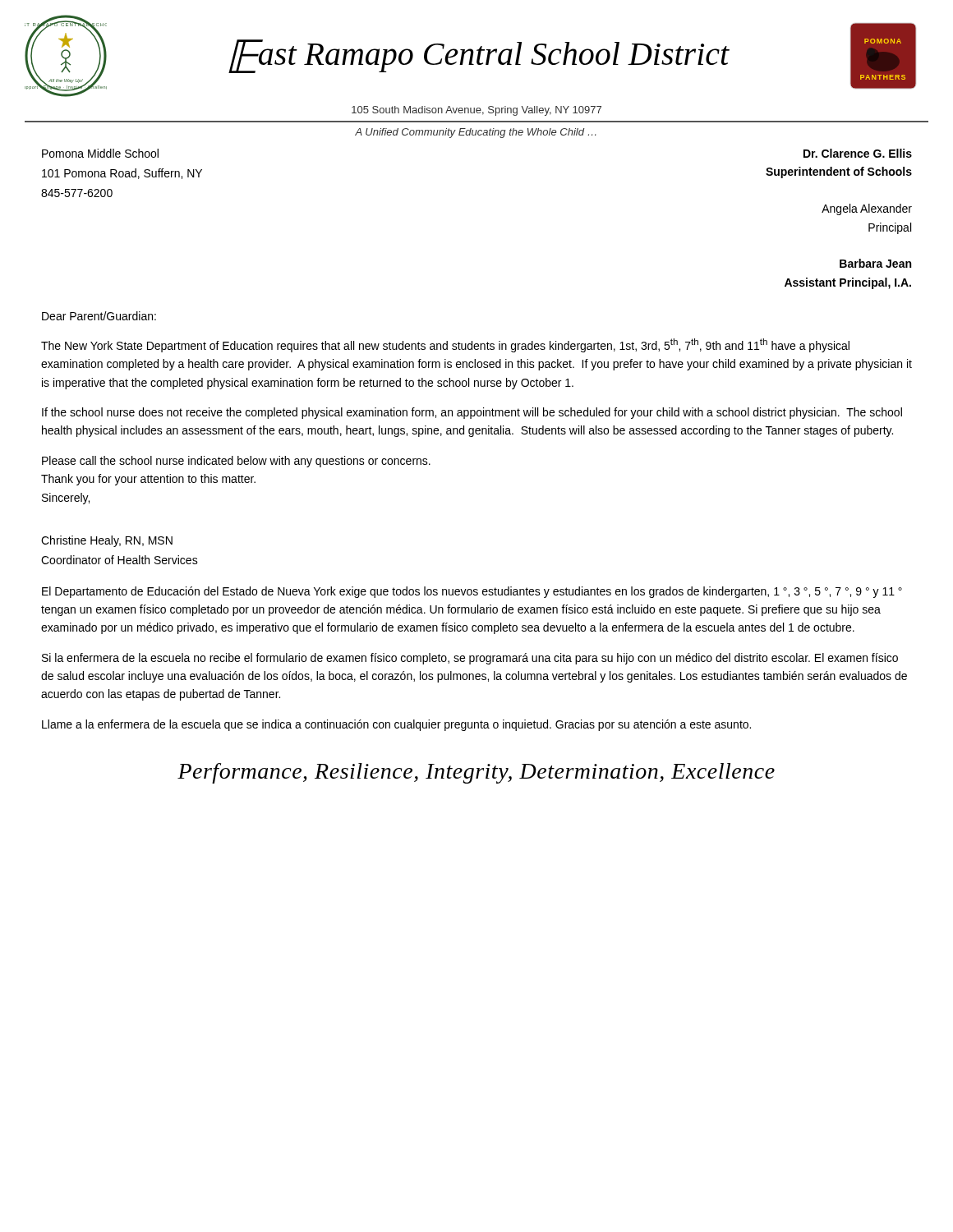This screenshot has height=1232, width=953.
Task: Point to the element starting "Si la enfermera de la escuela no"
Action: [x=474, y=676]
